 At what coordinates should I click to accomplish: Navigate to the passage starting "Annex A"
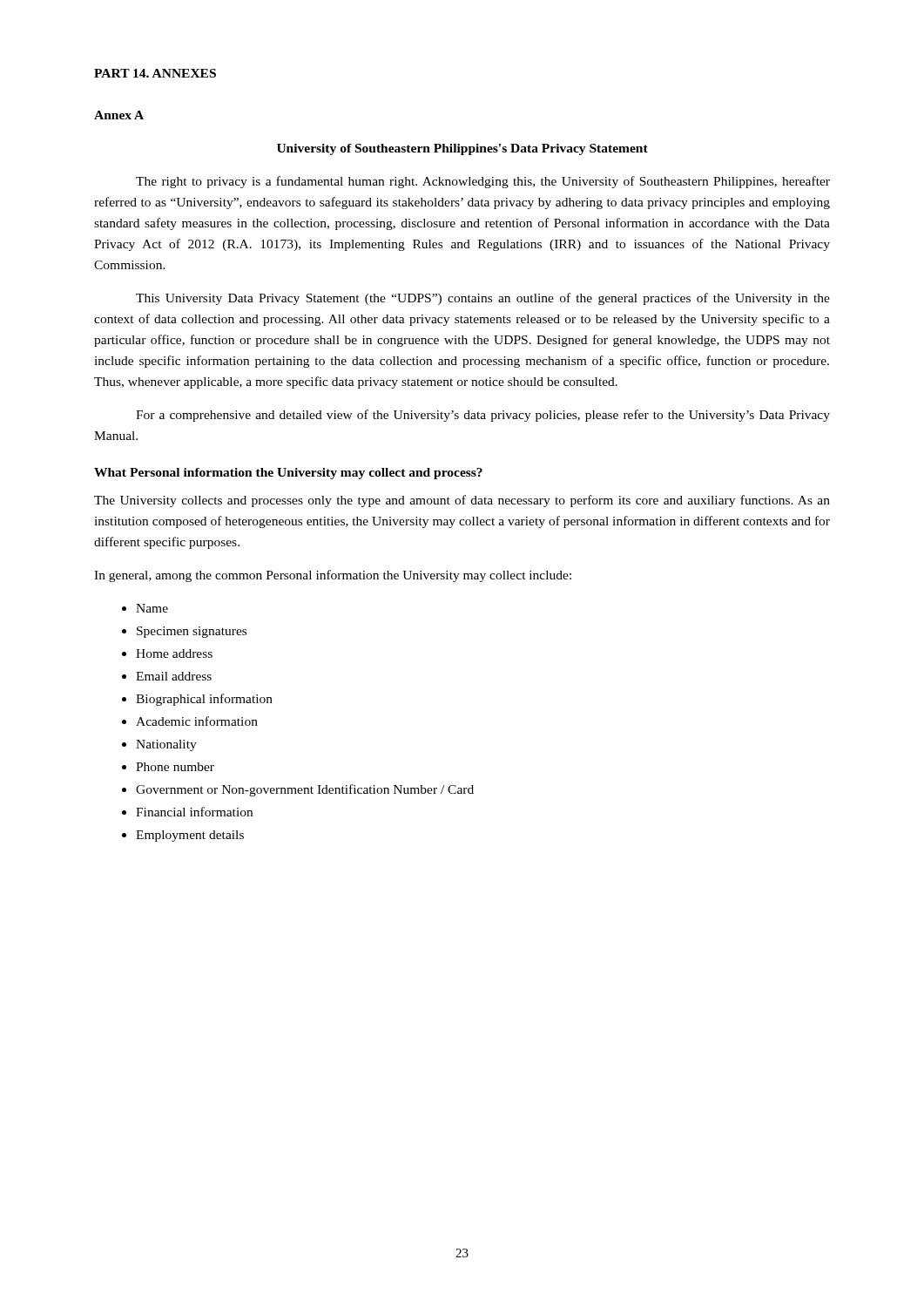(119, 115)
